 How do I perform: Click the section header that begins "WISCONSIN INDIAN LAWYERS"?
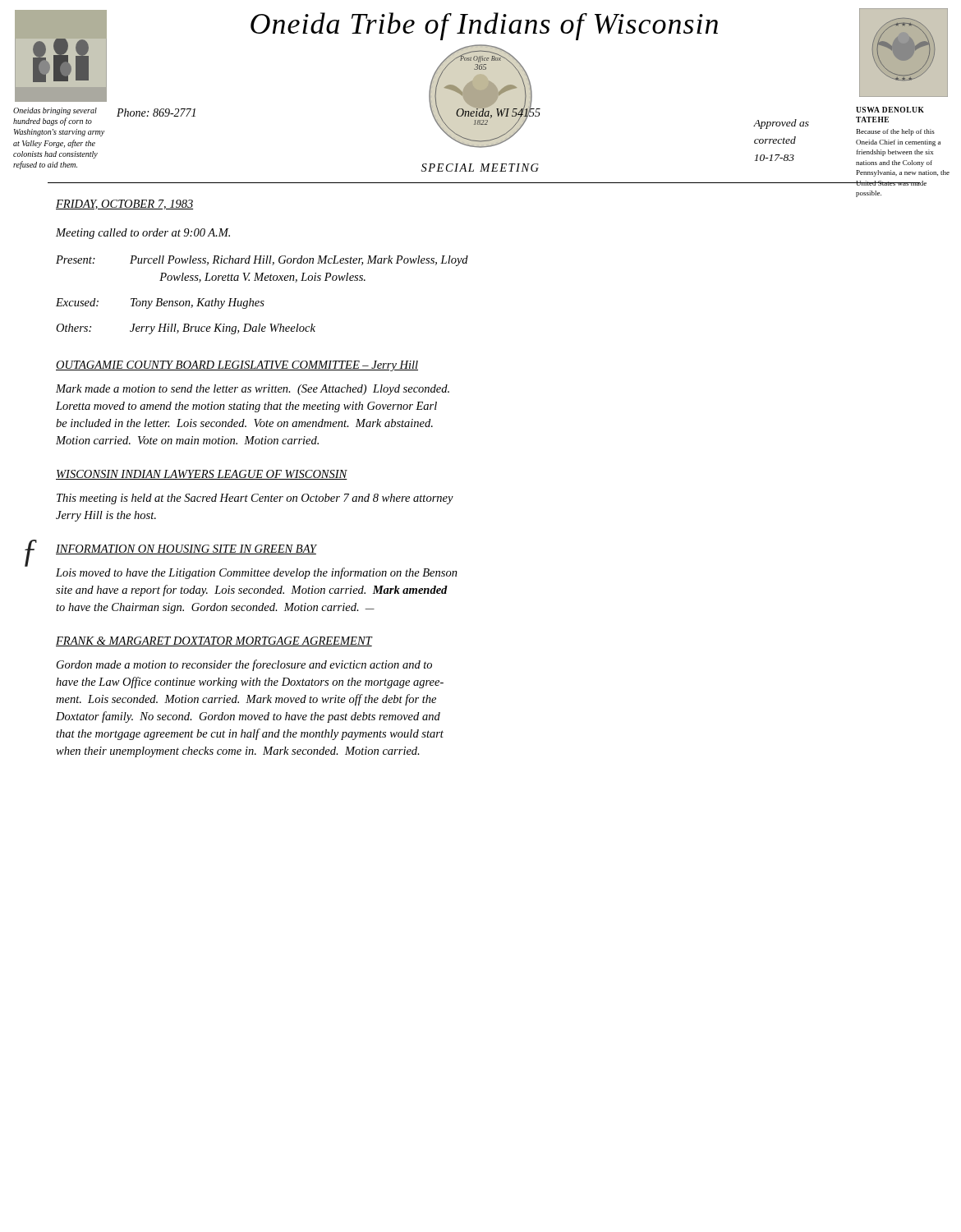tap(201, 474)
